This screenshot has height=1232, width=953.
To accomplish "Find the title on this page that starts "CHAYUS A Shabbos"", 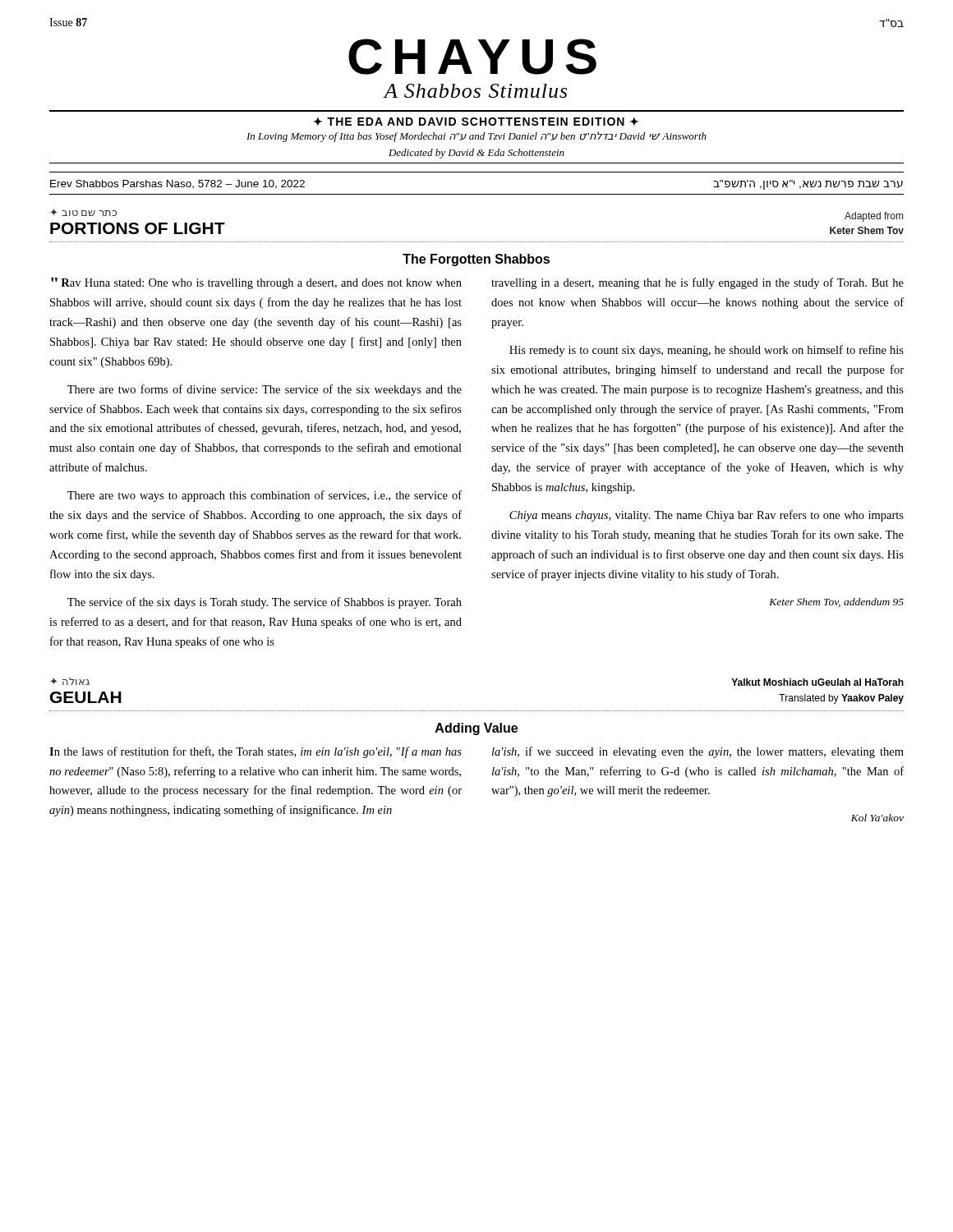I will pos(476,67).
